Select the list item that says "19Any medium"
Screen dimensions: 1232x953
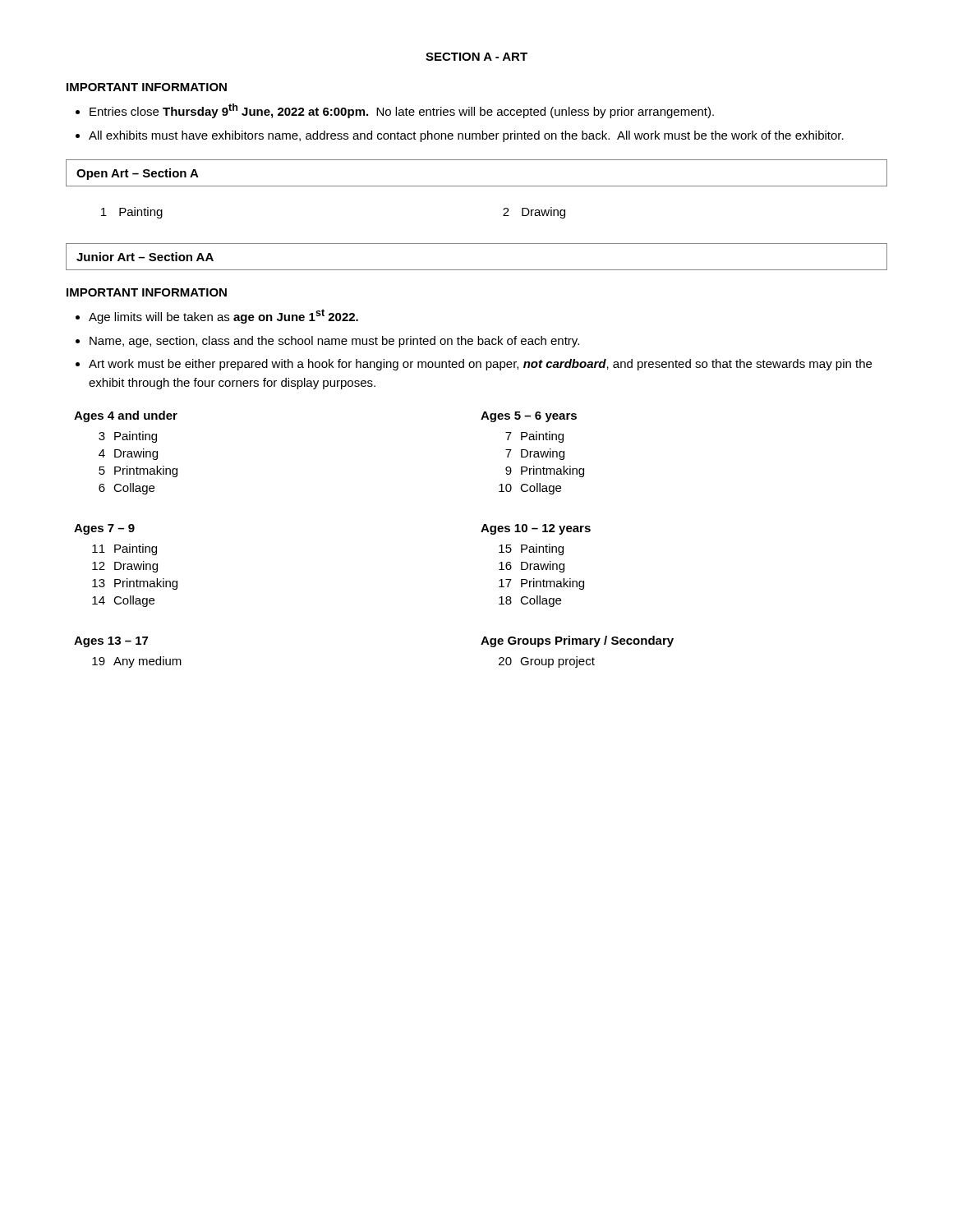coord(132,661)
